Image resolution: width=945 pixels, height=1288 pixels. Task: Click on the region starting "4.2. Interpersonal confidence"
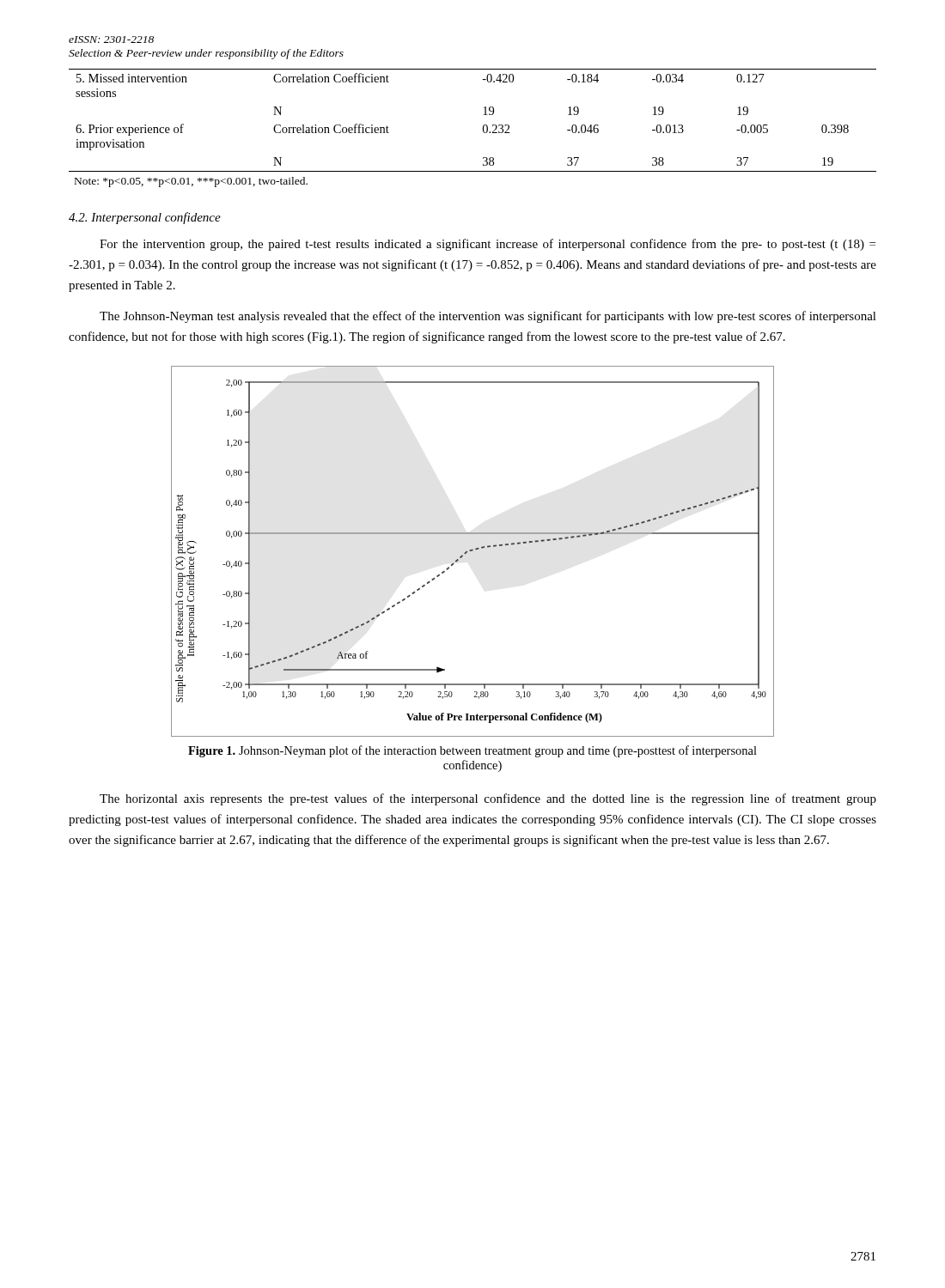[145, 217]
